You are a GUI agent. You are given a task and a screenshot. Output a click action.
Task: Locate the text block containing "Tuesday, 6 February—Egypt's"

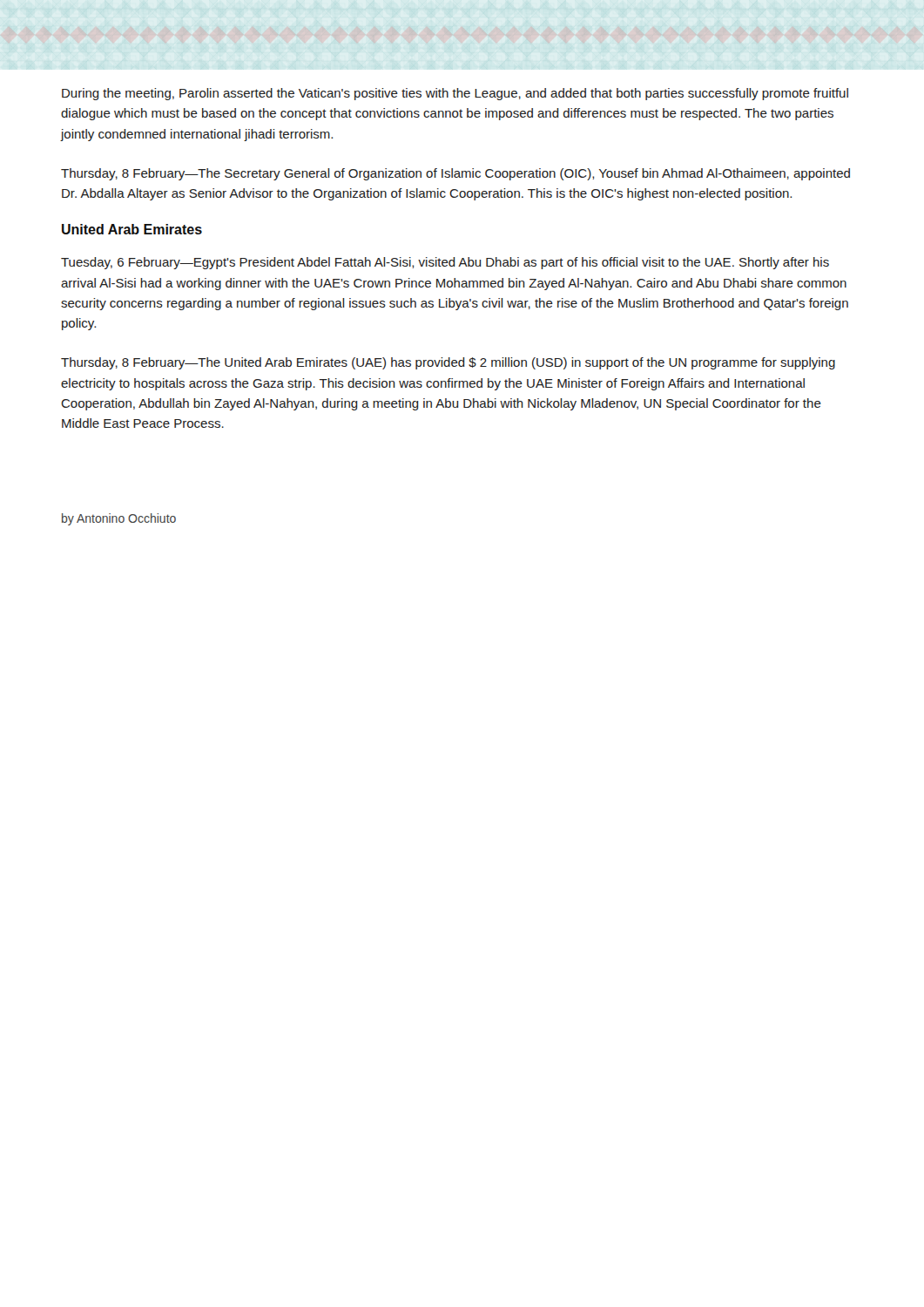[455, 292]
